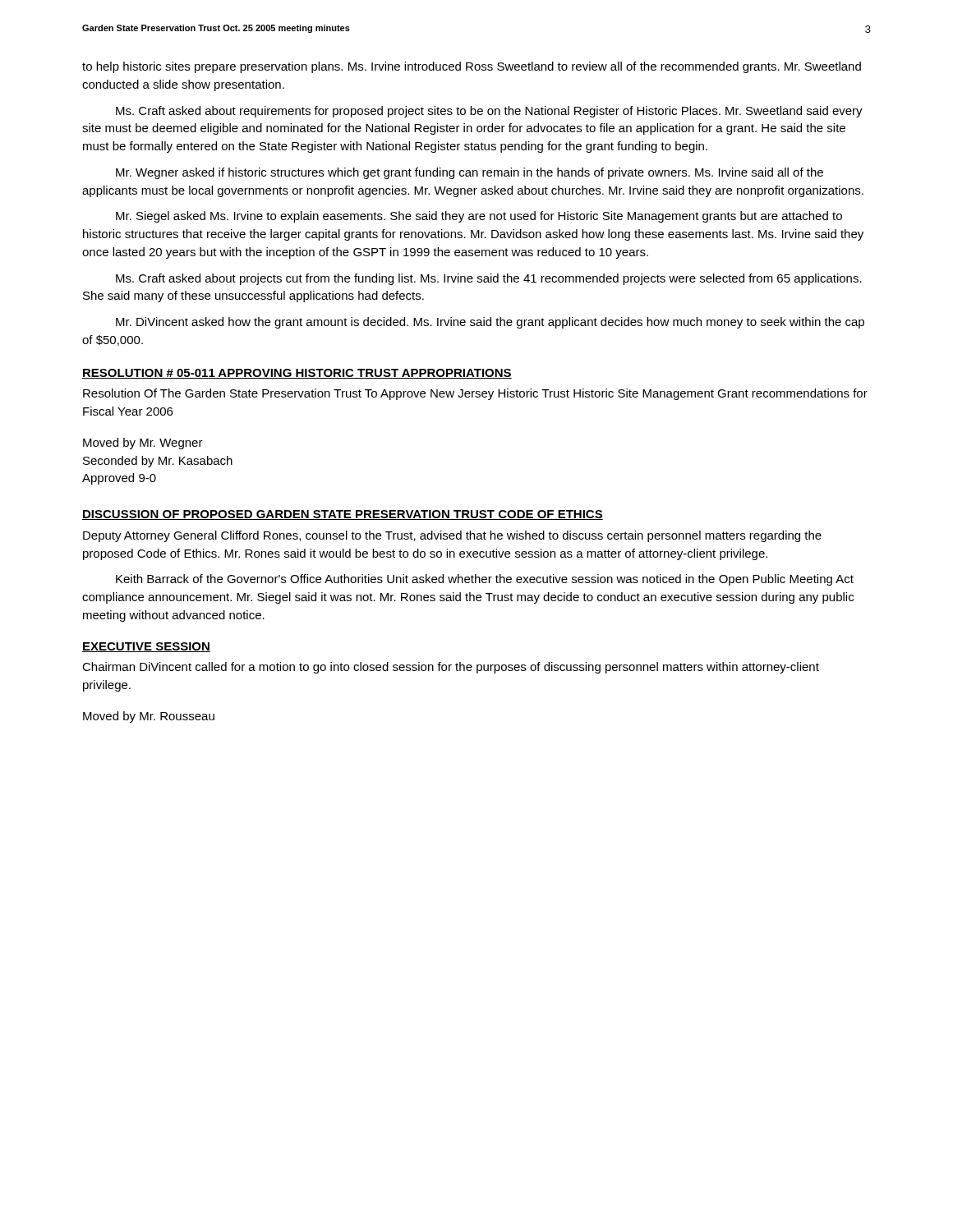Locate the text that reads "Moved by Mr. Rousseau"
953x1232 pixels.
[149, 717]
